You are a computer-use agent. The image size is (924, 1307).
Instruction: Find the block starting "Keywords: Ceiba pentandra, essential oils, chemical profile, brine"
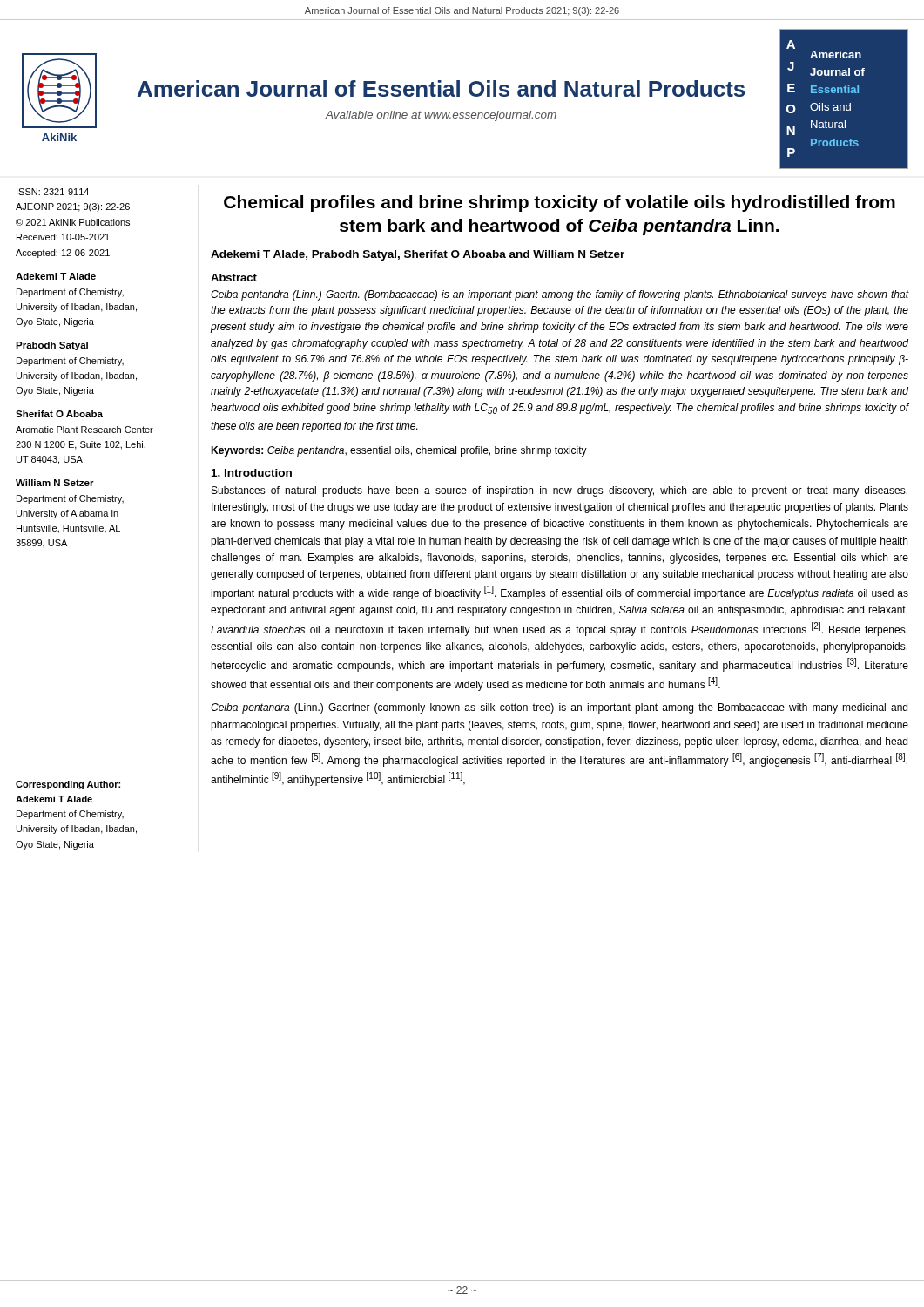pos(399,451)
